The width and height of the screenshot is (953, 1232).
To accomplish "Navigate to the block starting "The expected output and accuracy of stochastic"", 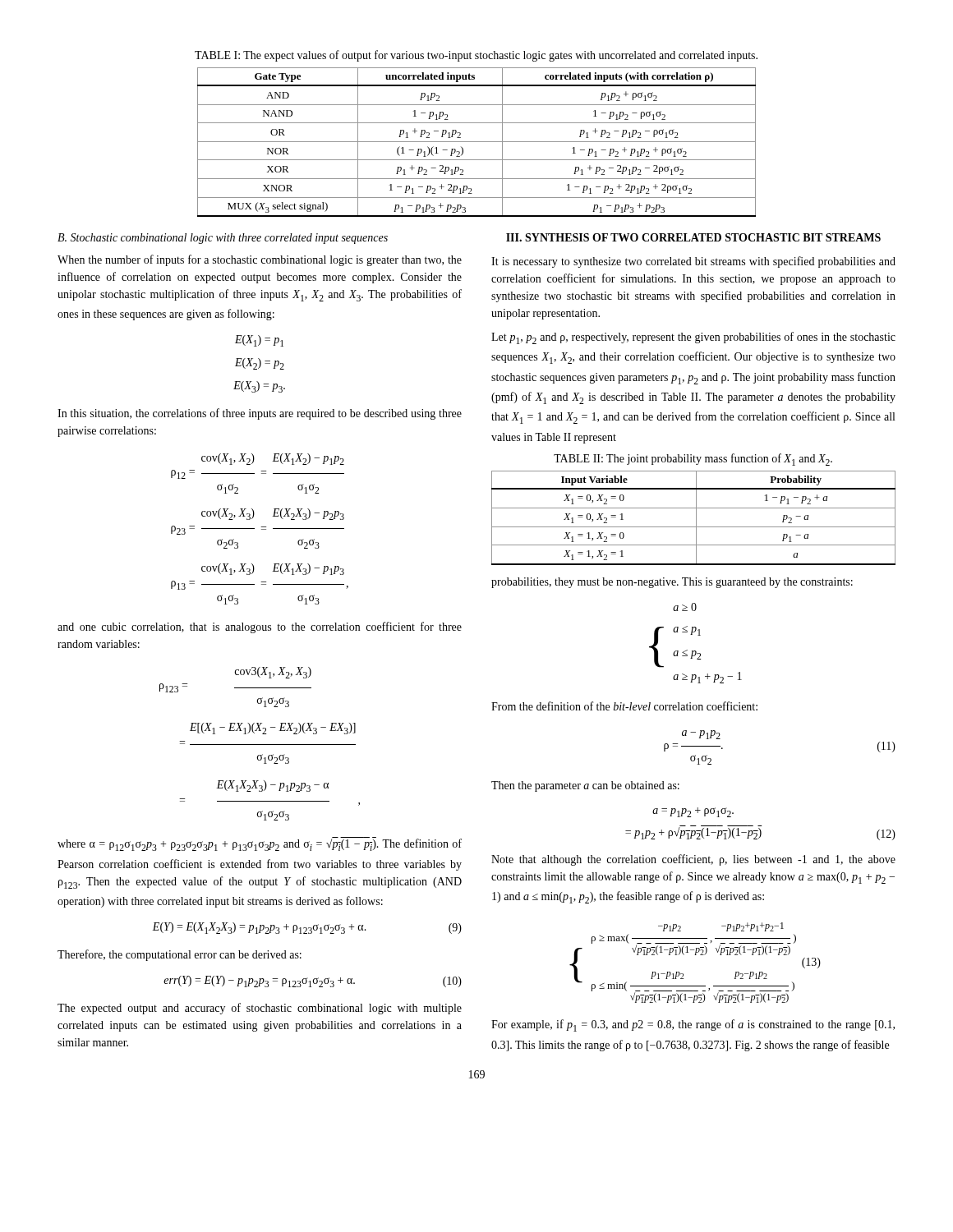I will (x=260, y=1025).
